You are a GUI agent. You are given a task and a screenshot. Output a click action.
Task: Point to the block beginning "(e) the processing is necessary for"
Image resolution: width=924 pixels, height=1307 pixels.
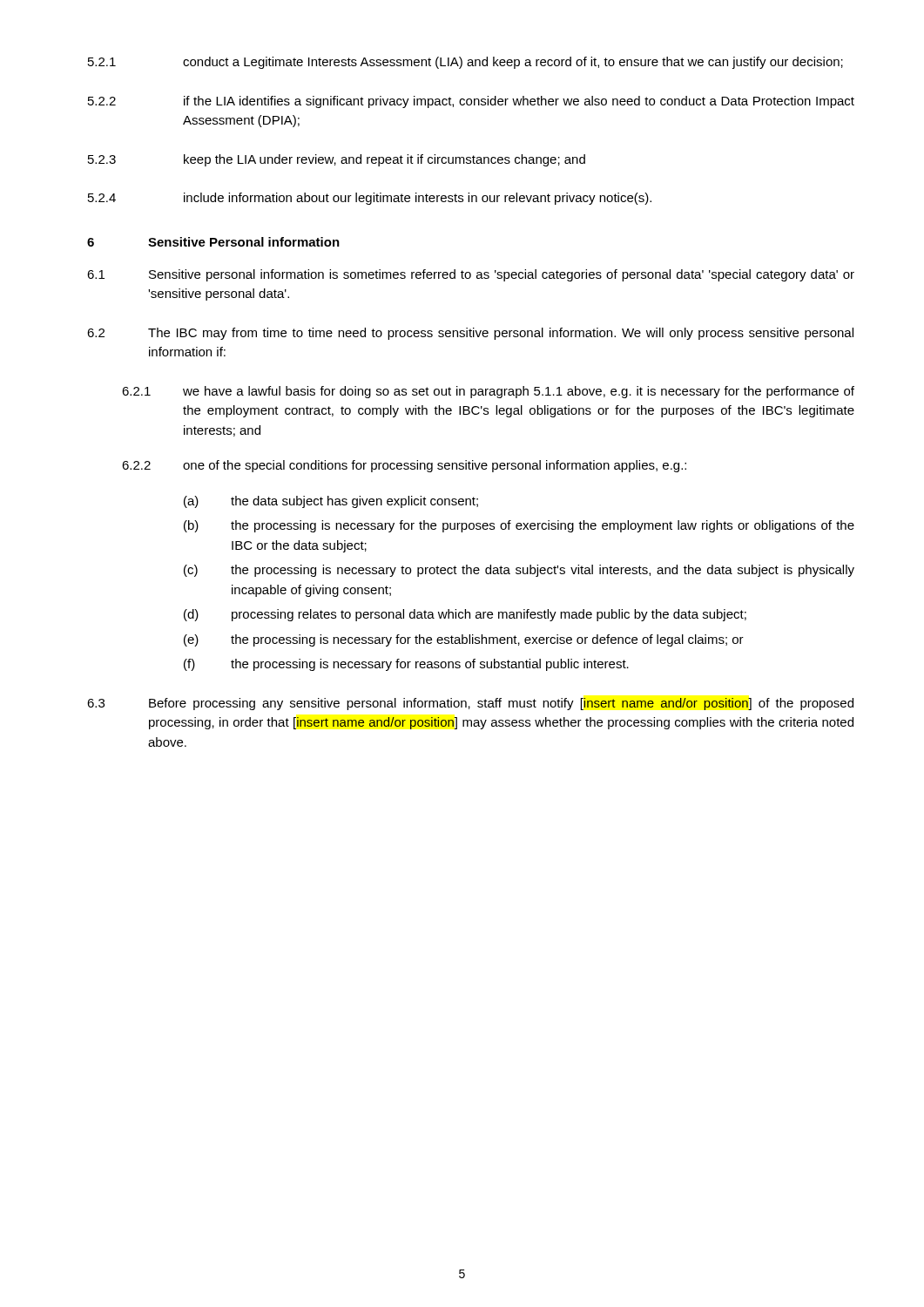[x=519, y=639]
